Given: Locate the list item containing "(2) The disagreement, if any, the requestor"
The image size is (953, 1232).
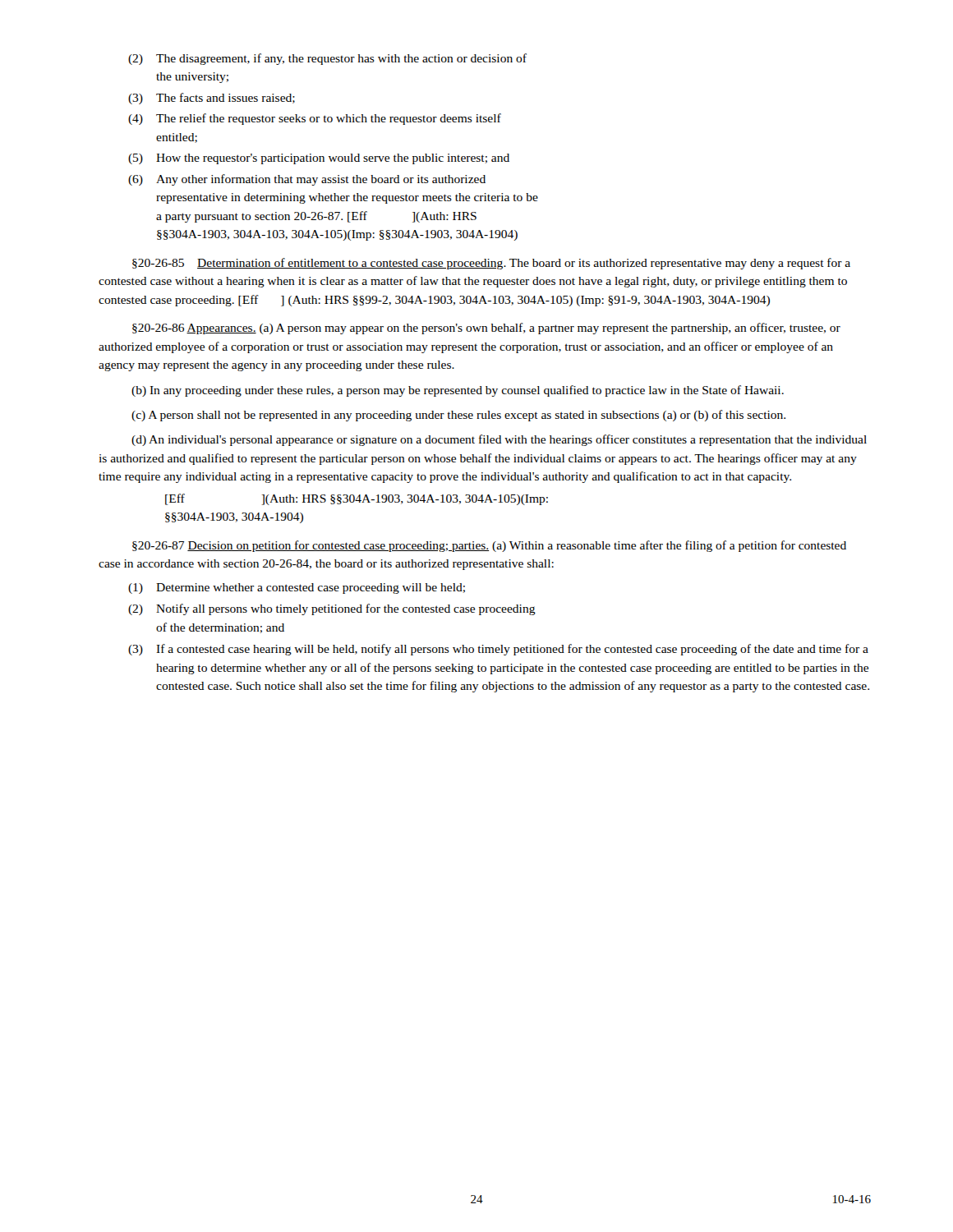Looking at the screenshot, I should tap(485, 68).
